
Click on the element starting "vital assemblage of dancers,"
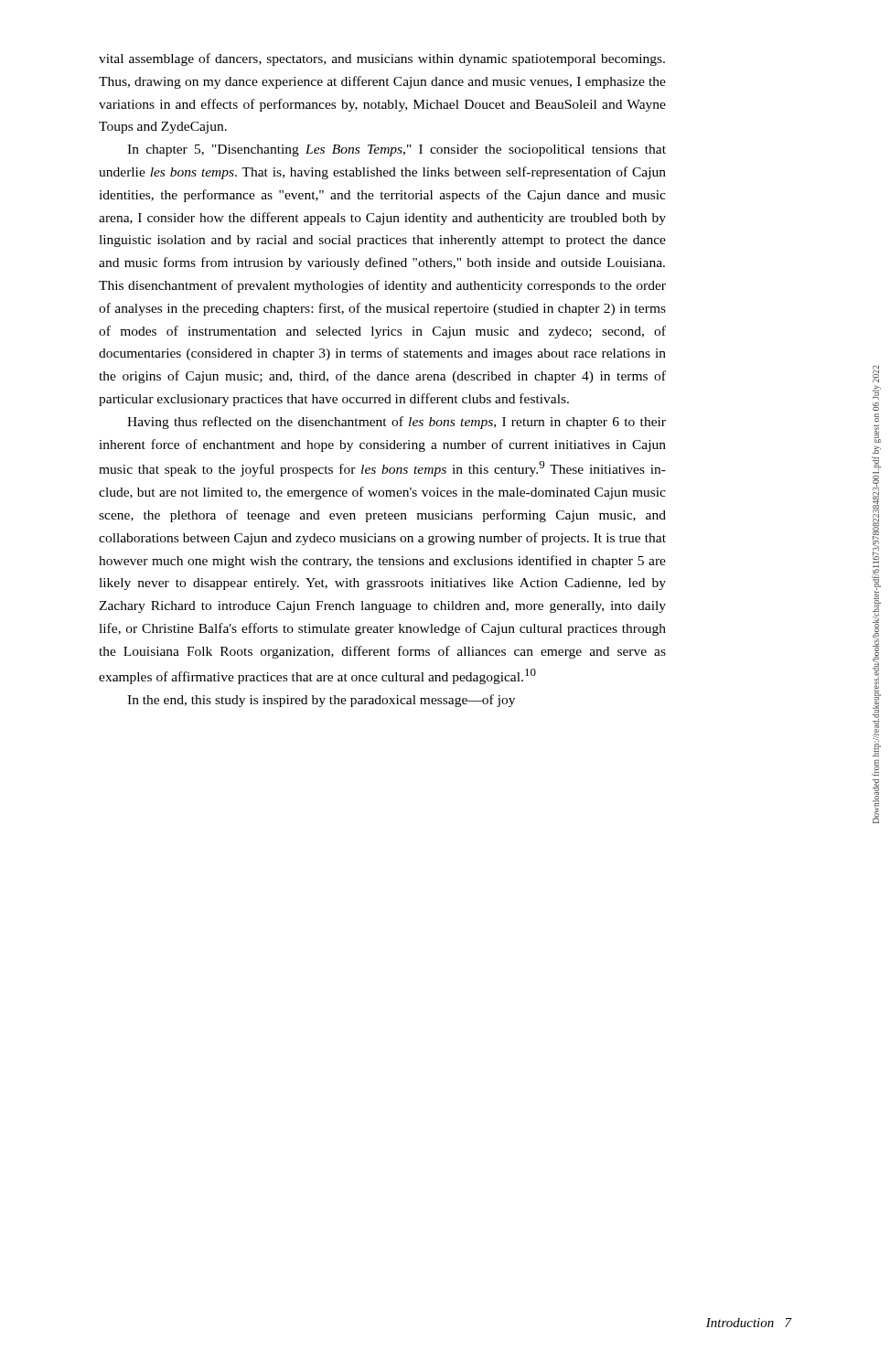coord(382,379)
